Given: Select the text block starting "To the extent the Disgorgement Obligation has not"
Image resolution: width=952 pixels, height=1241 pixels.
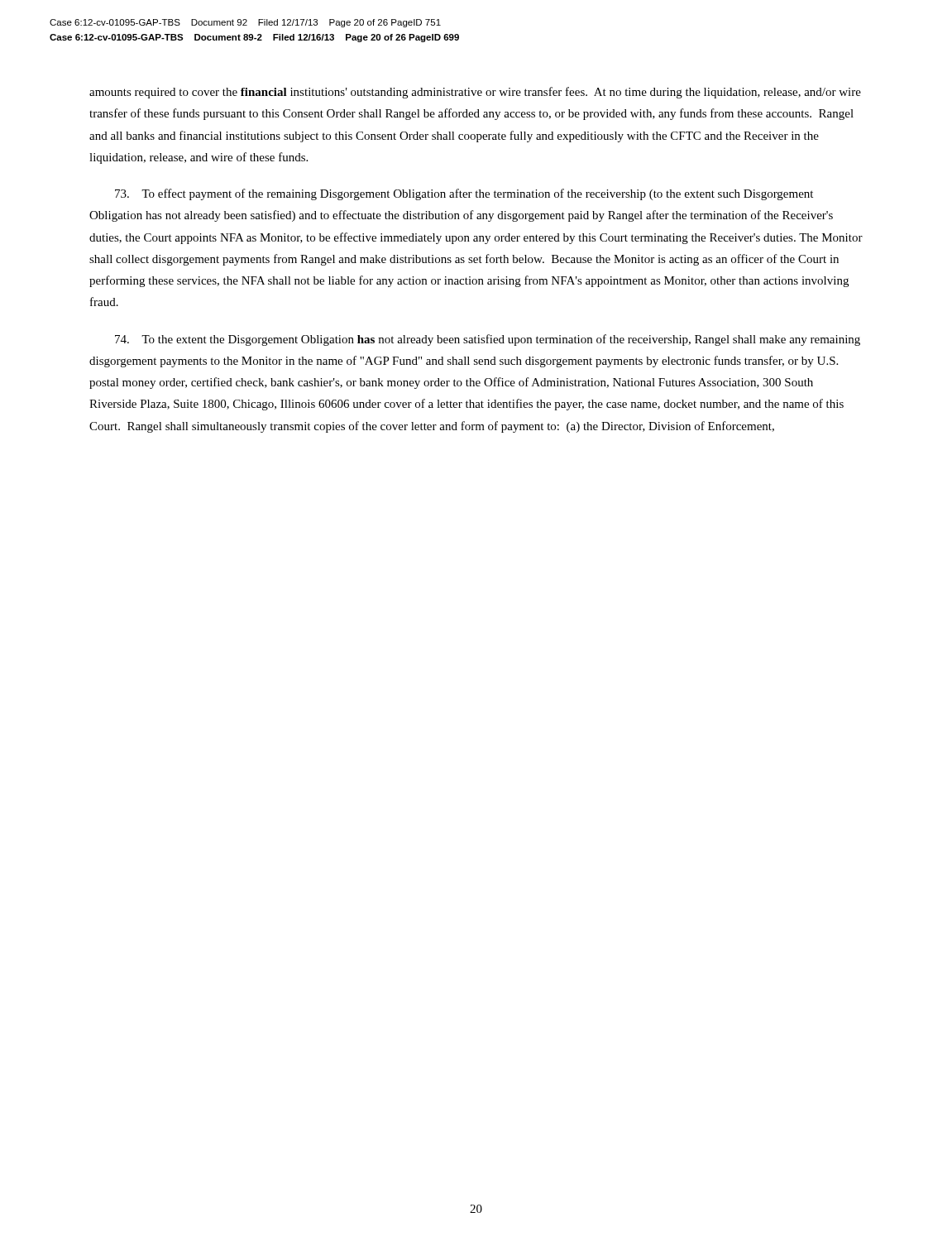Looking at the screenshot, I should [x=475, y=380].
